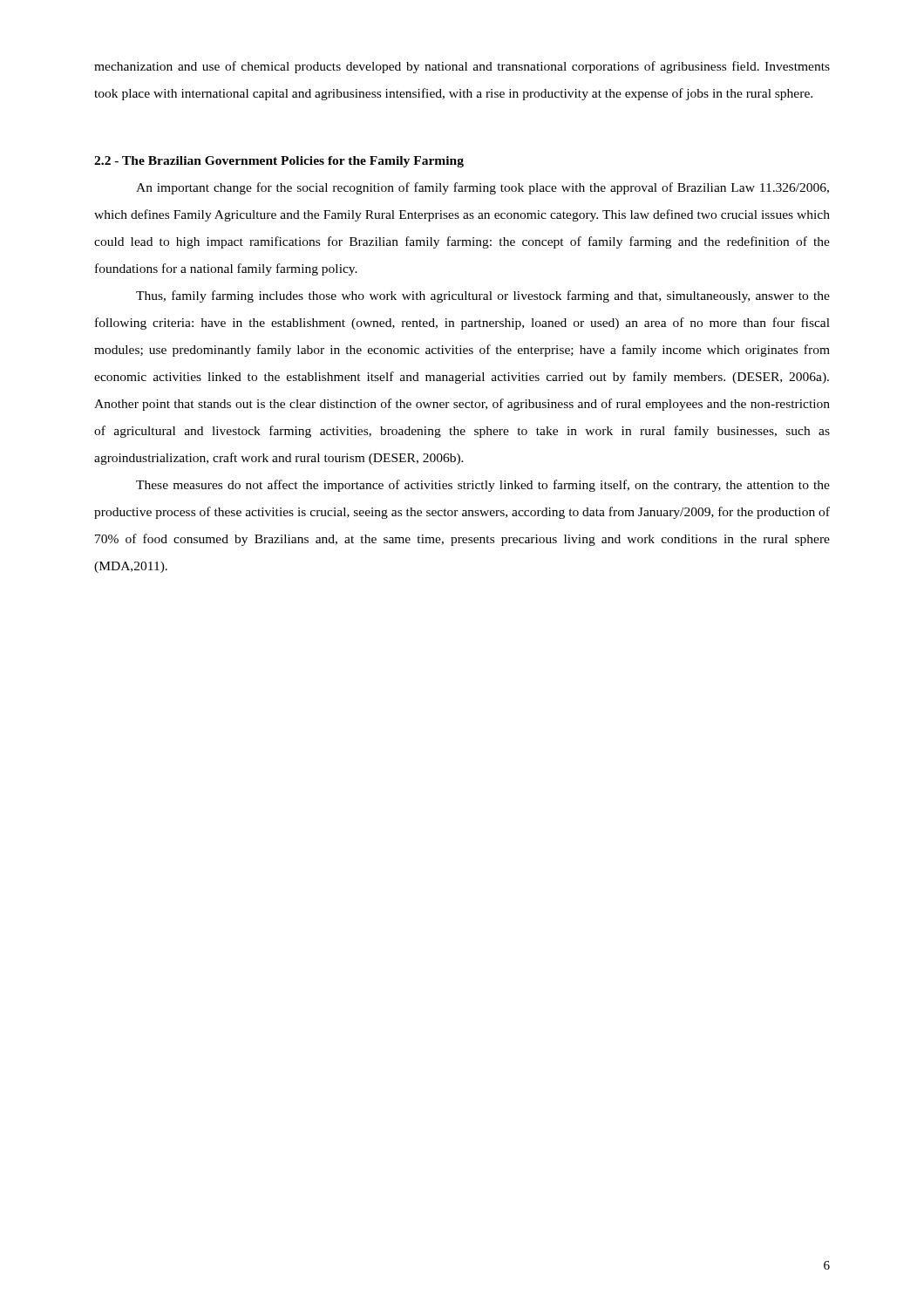
Task: Locate the text starting "These measures do not affect"
Action: 462,525
